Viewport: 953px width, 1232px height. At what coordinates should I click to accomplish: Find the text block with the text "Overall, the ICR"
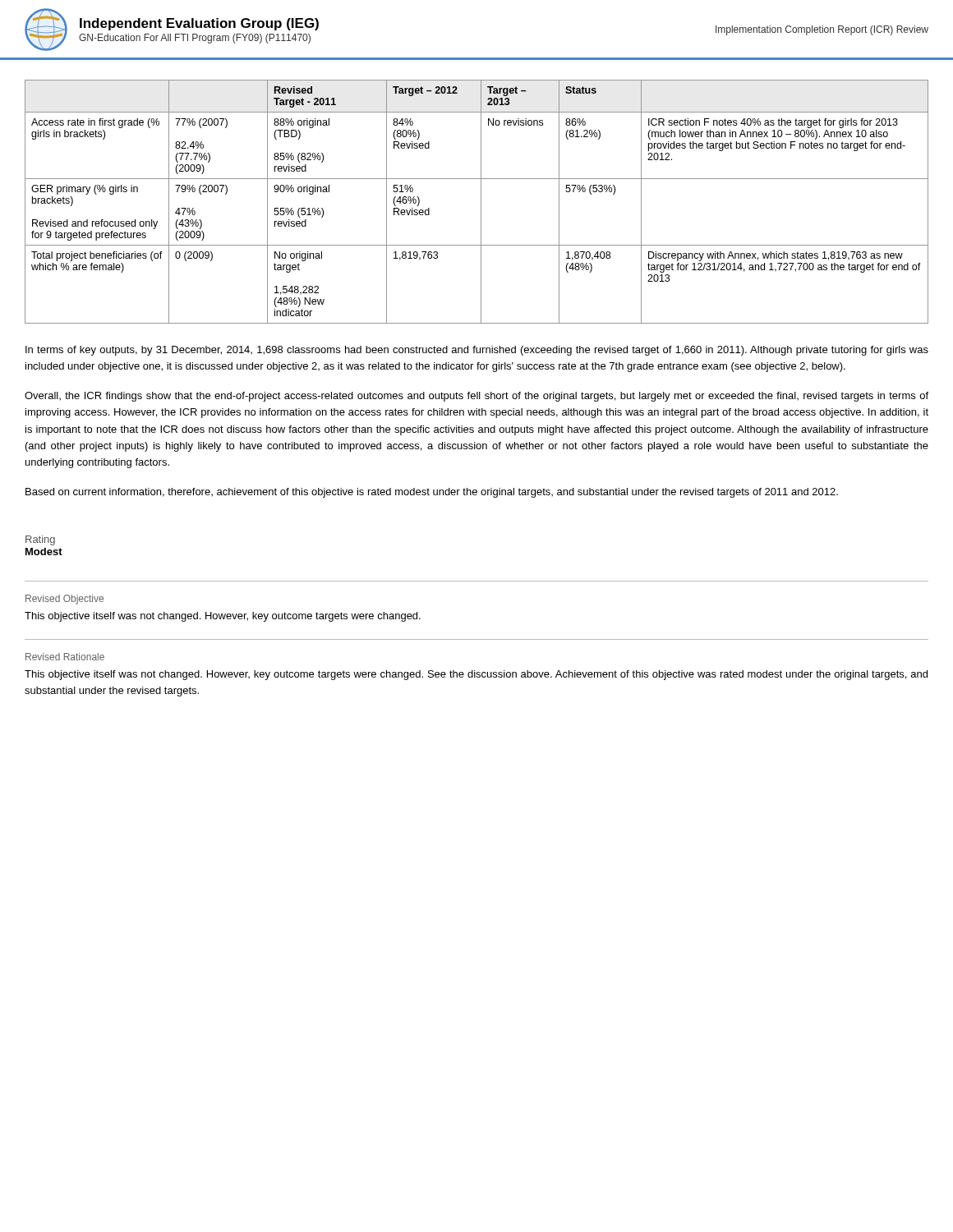pos(476,429)
